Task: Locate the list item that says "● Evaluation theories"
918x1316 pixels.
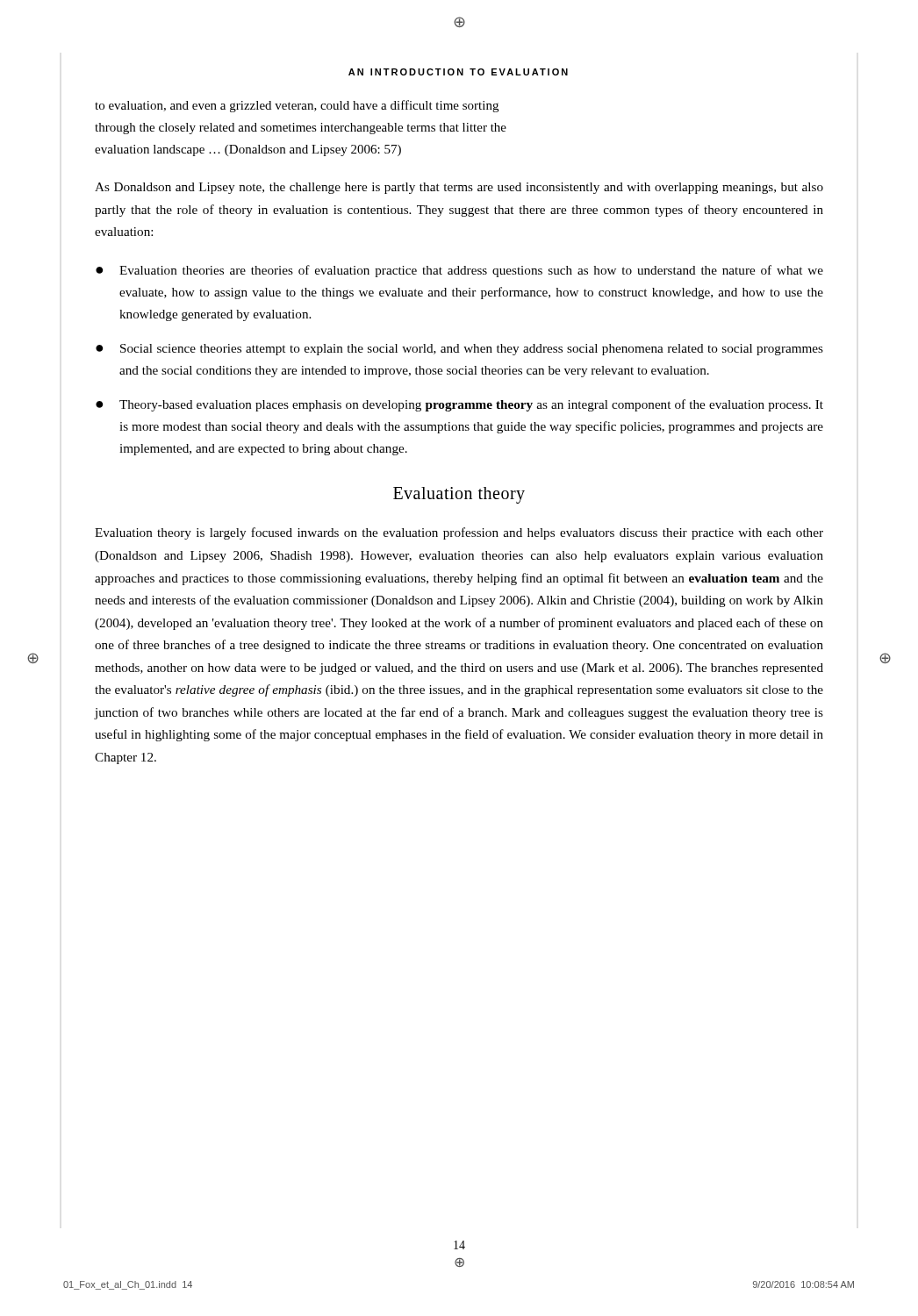Action: pyautogui.click(x=459, y=292)
